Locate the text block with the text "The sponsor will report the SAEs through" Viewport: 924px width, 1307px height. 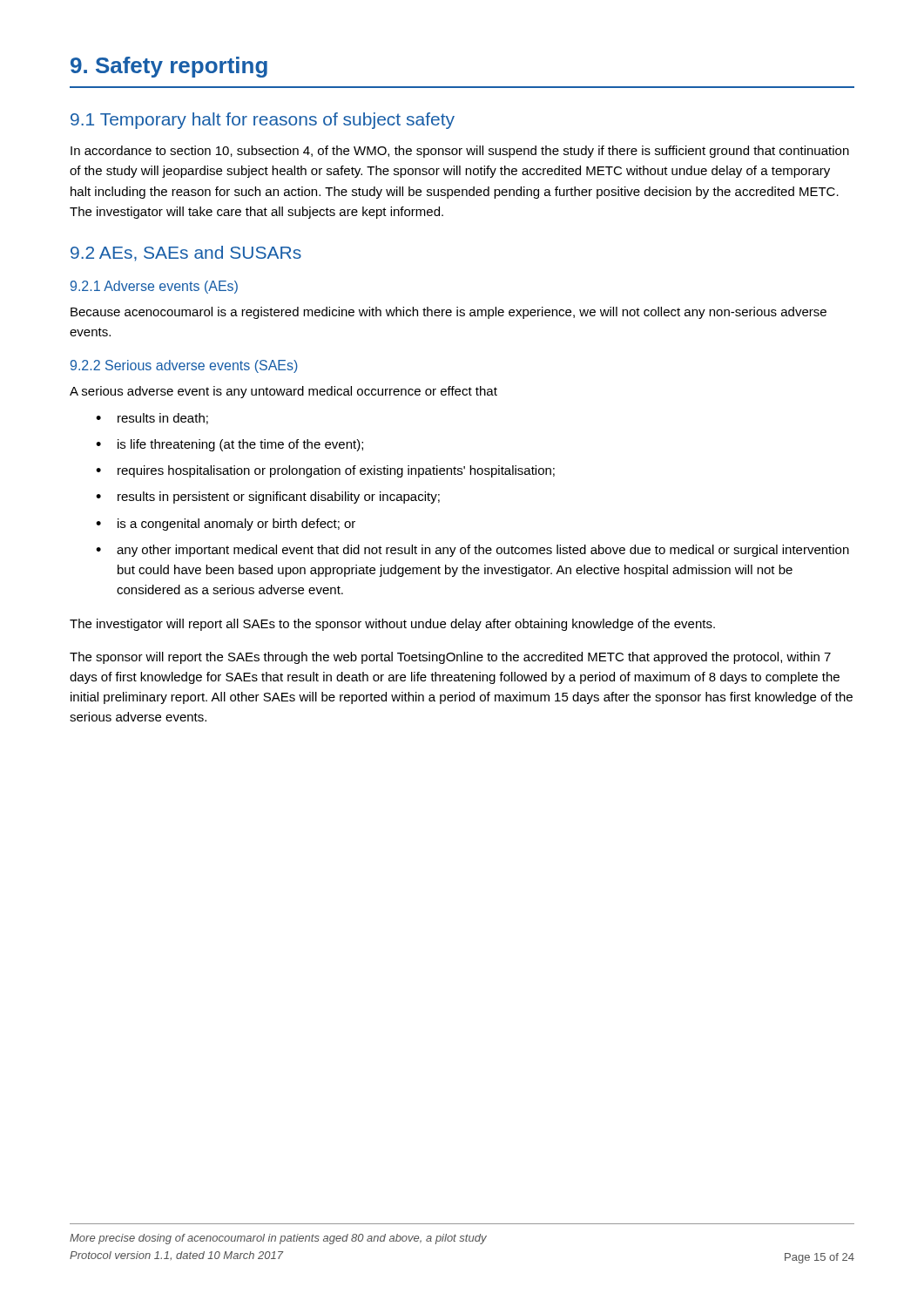(462, 687)
